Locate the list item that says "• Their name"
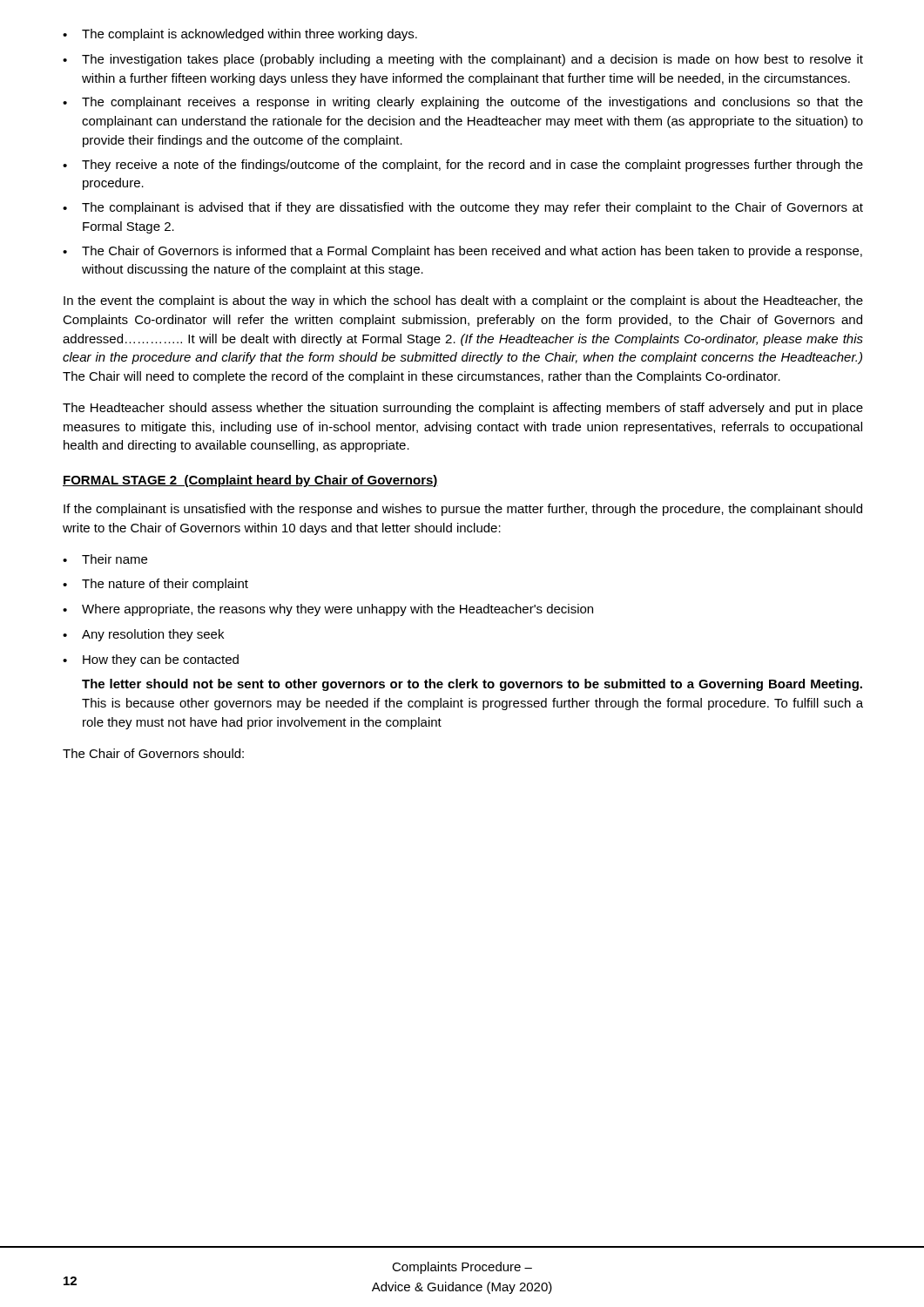Viewport: 924px width, 1307px height. point(105,559)
